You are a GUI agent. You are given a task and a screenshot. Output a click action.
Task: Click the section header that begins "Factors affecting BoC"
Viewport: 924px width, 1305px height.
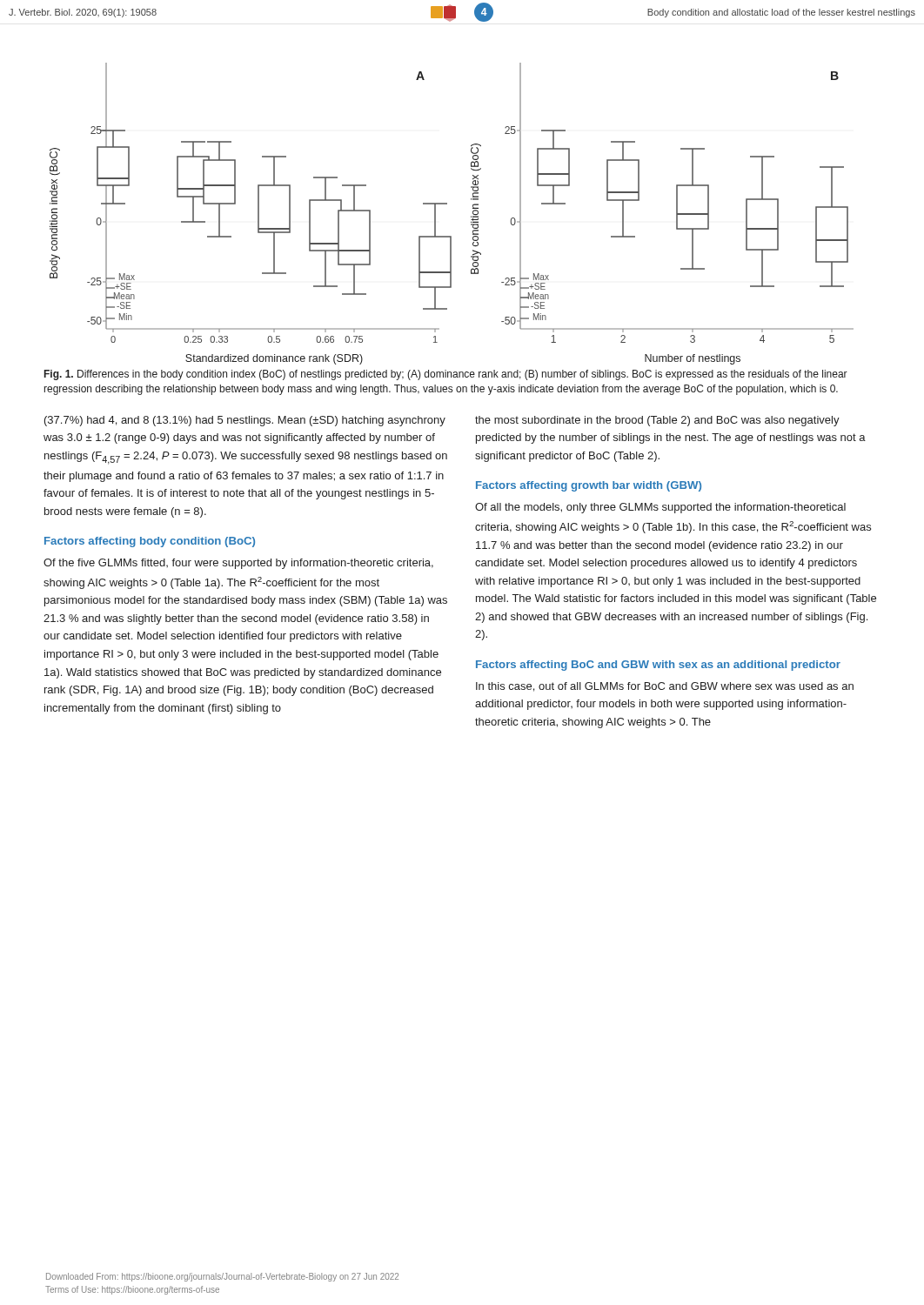(x=658, y=664)
